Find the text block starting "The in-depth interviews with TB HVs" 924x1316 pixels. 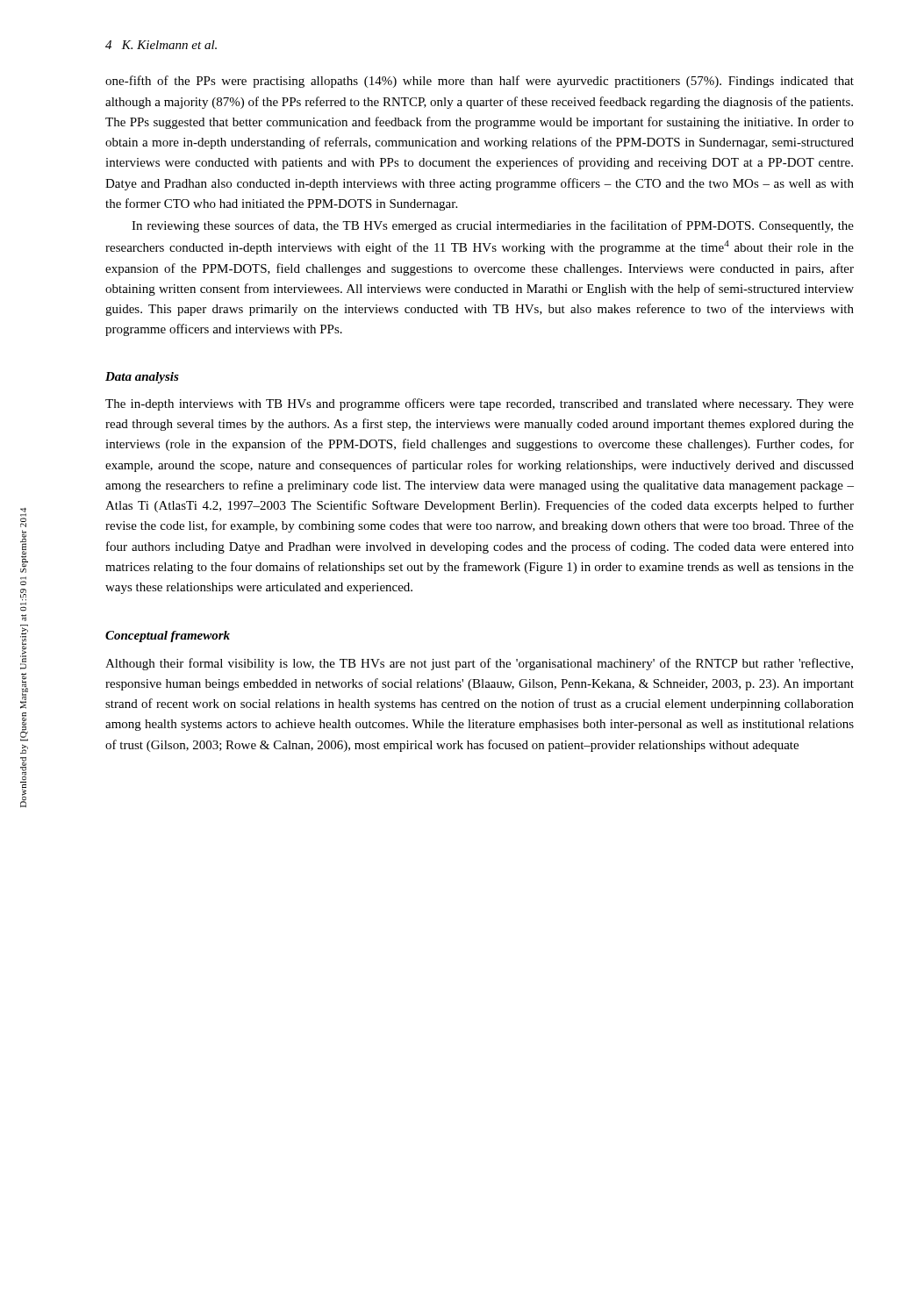click(480, 496)
